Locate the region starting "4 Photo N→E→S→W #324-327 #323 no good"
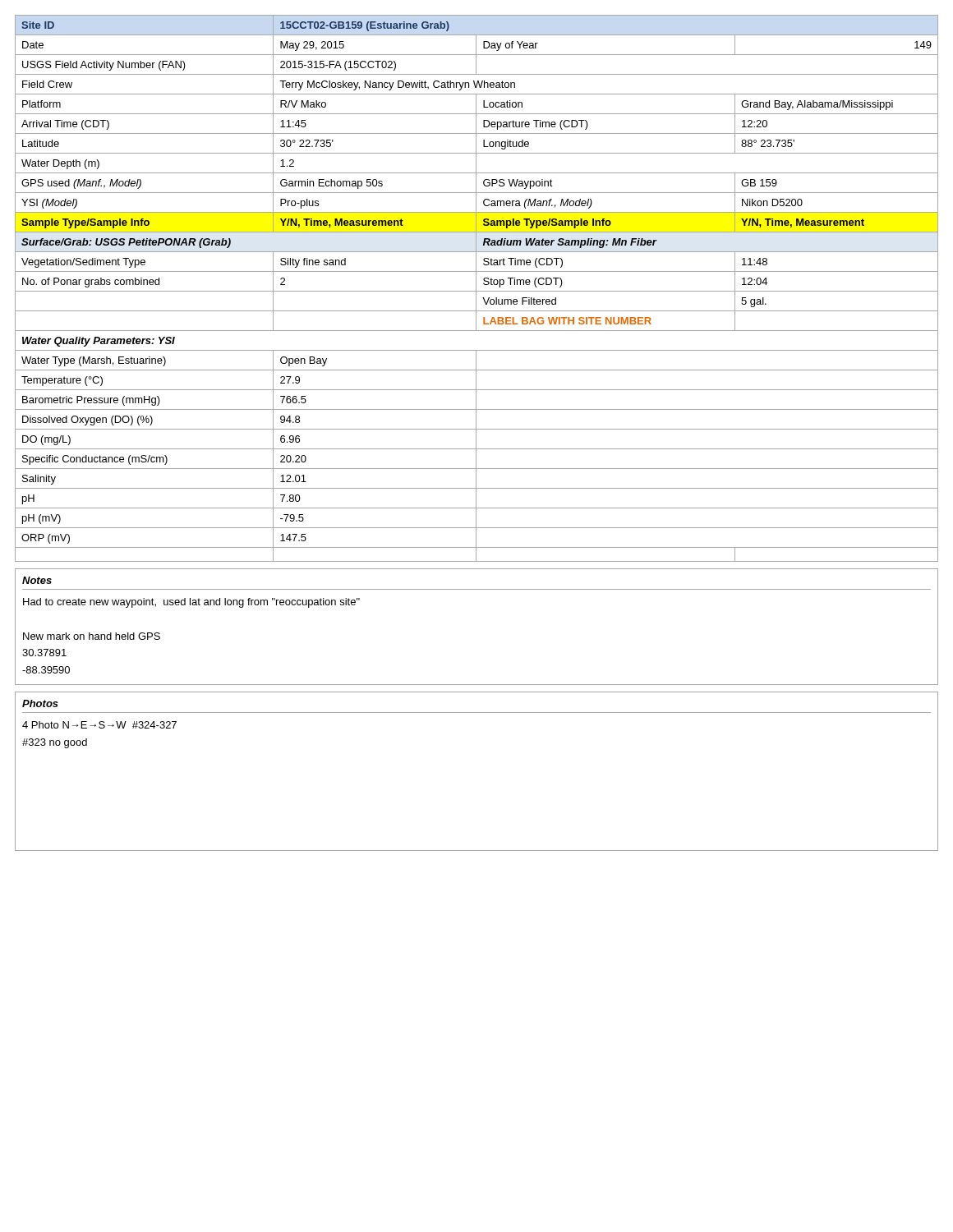The width and height of the screenshot is (953, 1232). (100, 733)
